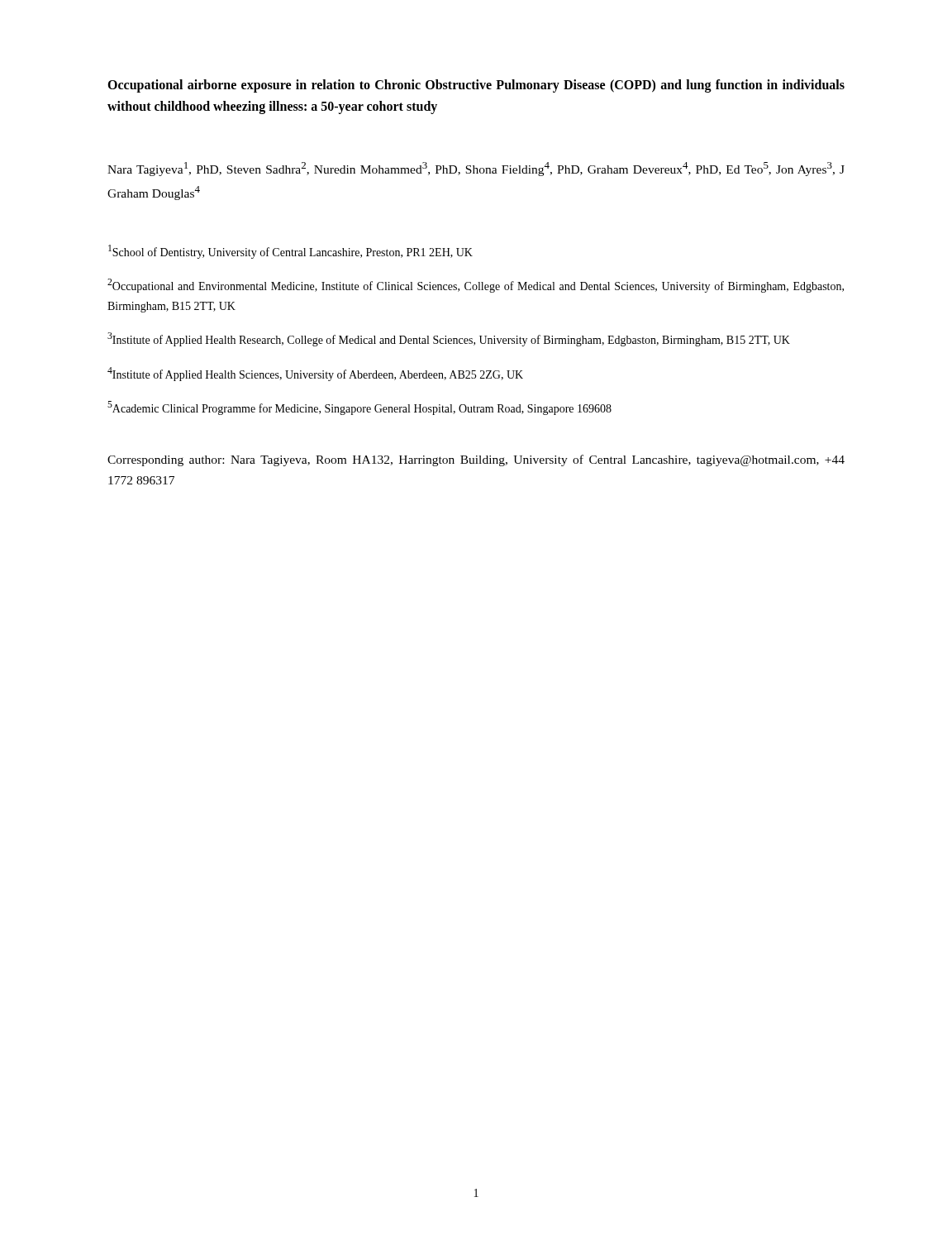Click on the element starting "Corresponding author: Nara Tagiyeva, Room HA132, Harrington"
The width and height of the screenshot is (952, 1240).
coord(476,470)
